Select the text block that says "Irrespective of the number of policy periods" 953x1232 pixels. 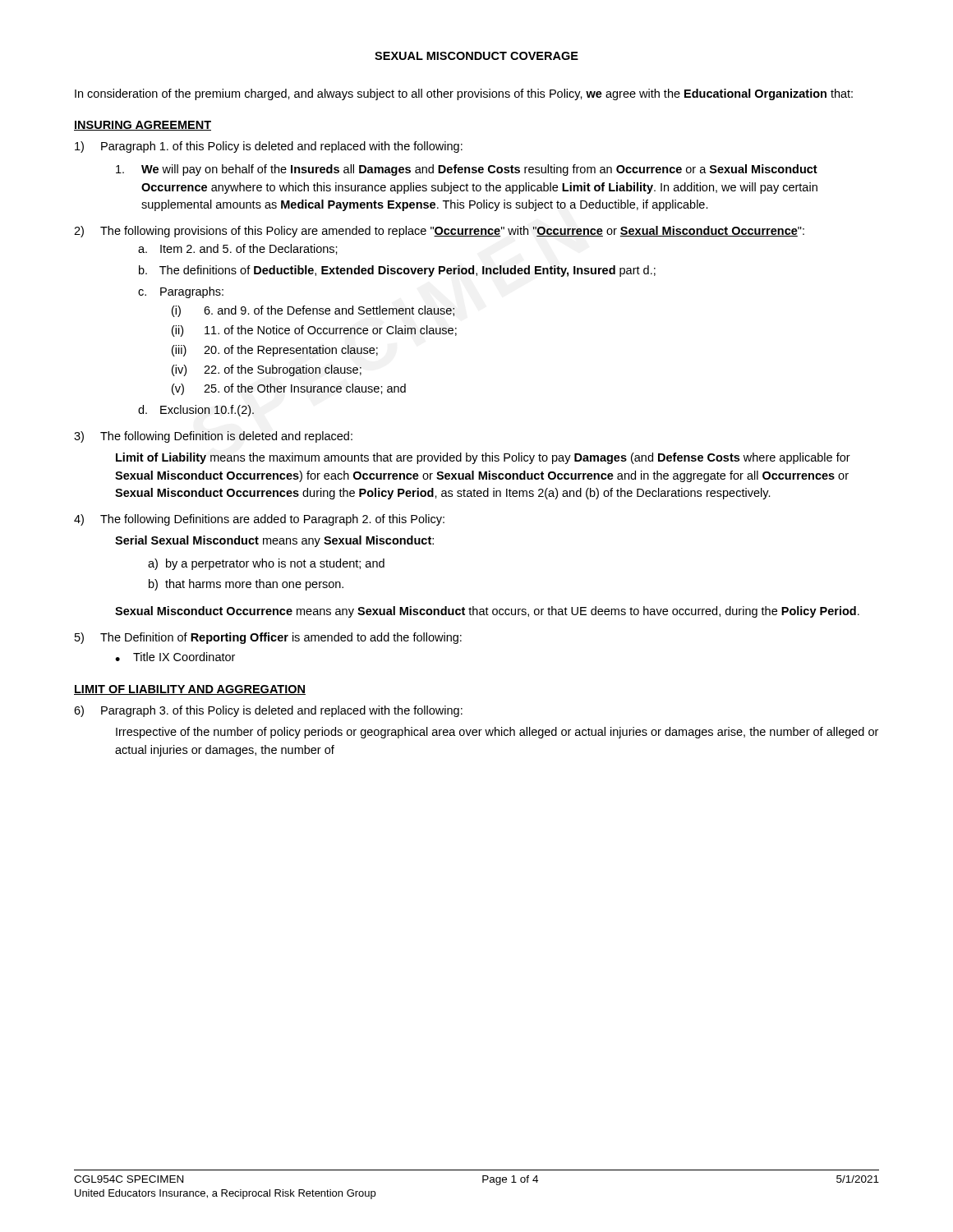point(497,741)
